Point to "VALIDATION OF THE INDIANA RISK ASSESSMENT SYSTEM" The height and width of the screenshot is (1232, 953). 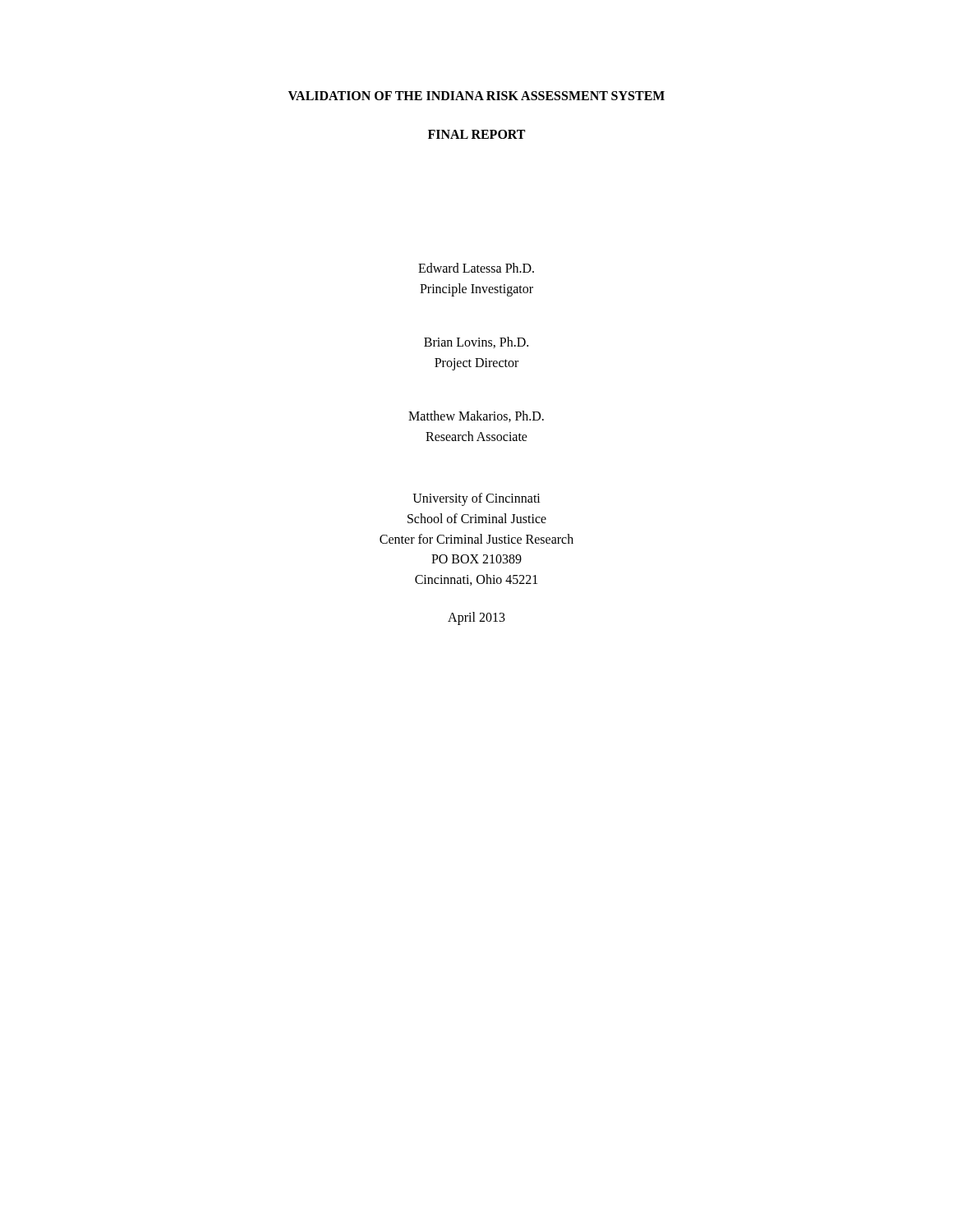pyautogui.click(x=476, y=96)
